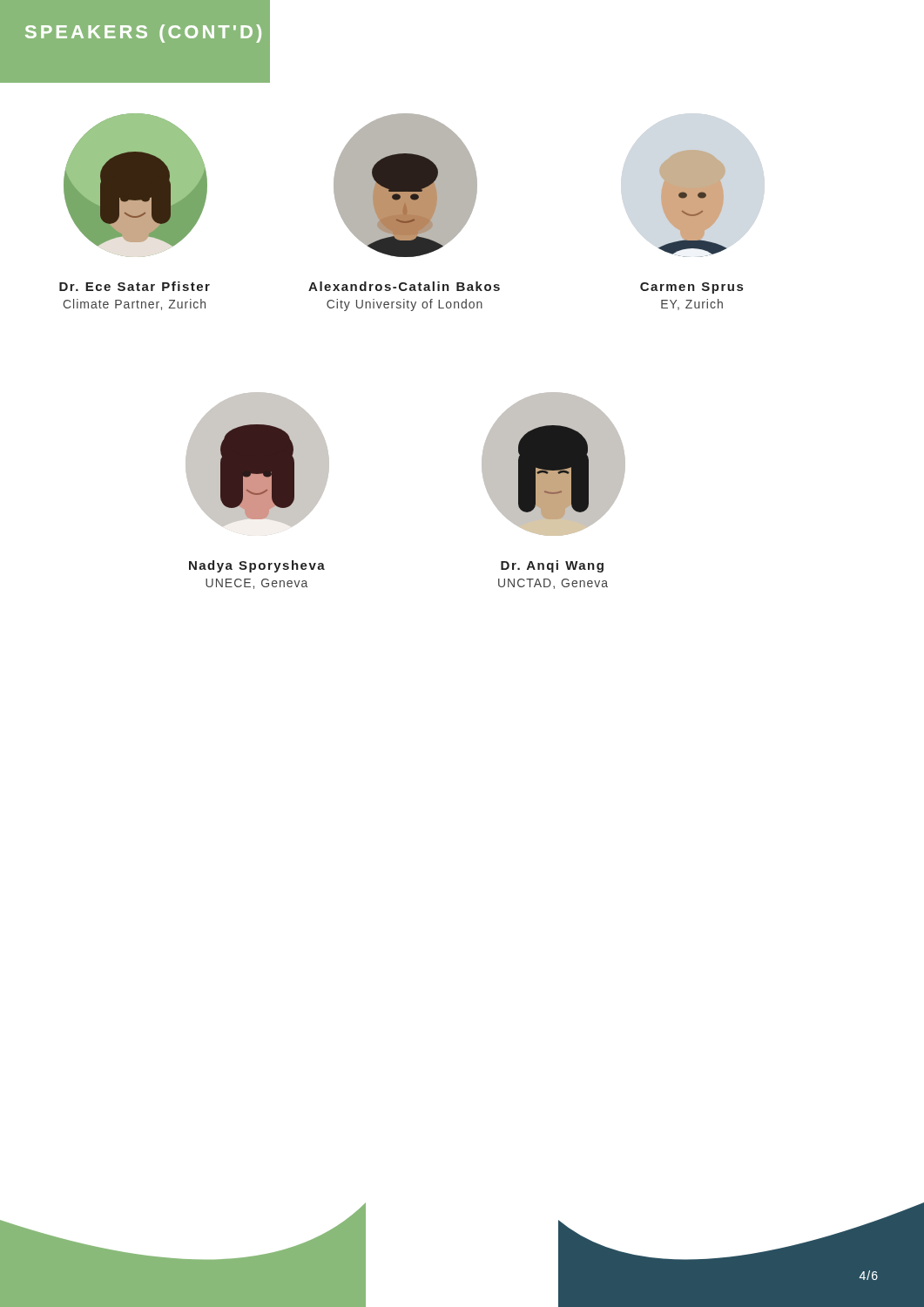Point to the text starting "Nadya Sporysheva UNECE, Geneva"
924x1307 pixels.
[257, 574]
